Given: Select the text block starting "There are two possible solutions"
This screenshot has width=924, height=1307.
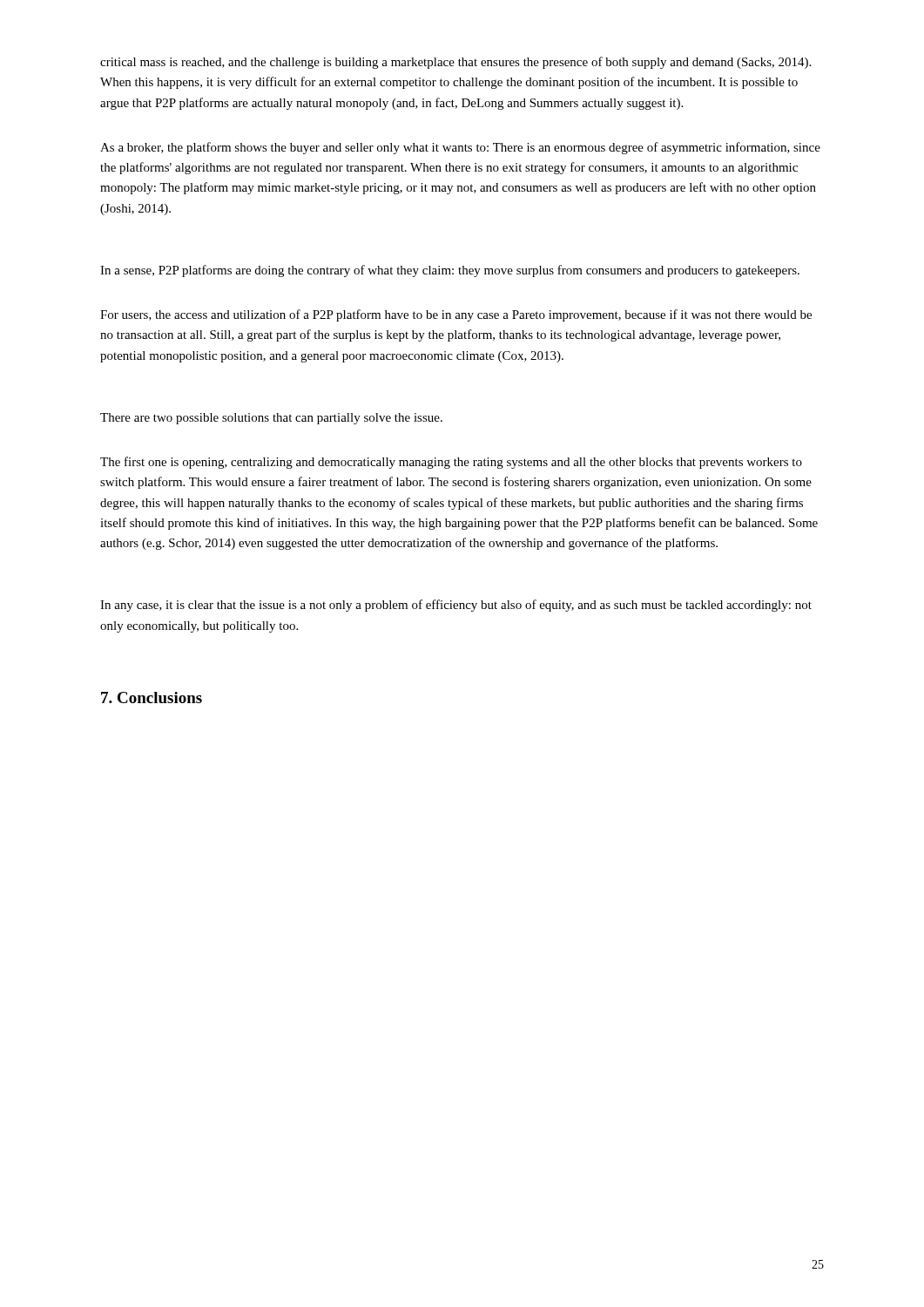Looking at the screenshot, I should click(x=272, y=417).
